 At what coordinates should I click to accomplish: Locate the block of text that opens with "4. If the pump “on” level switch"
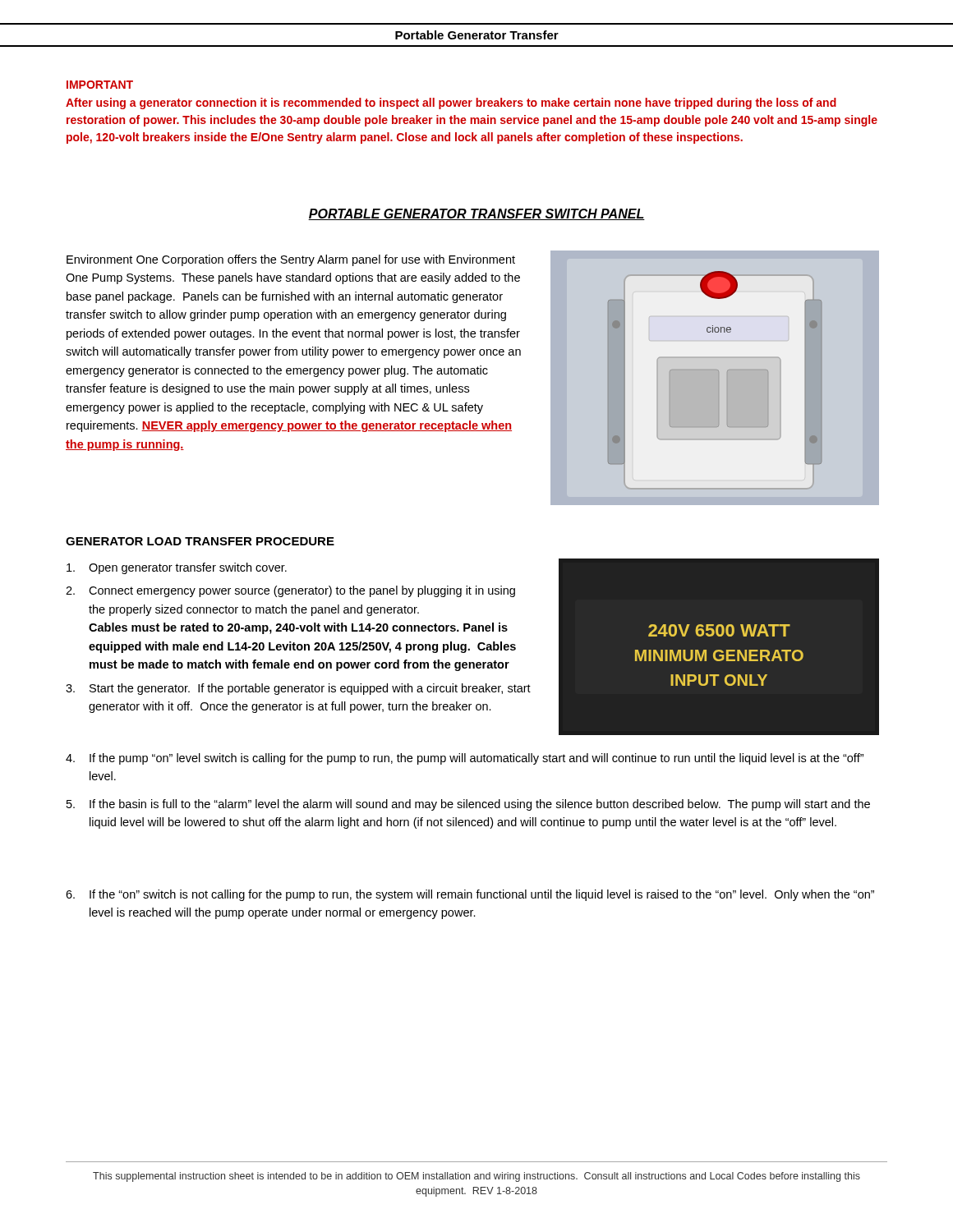coord(476,768)
